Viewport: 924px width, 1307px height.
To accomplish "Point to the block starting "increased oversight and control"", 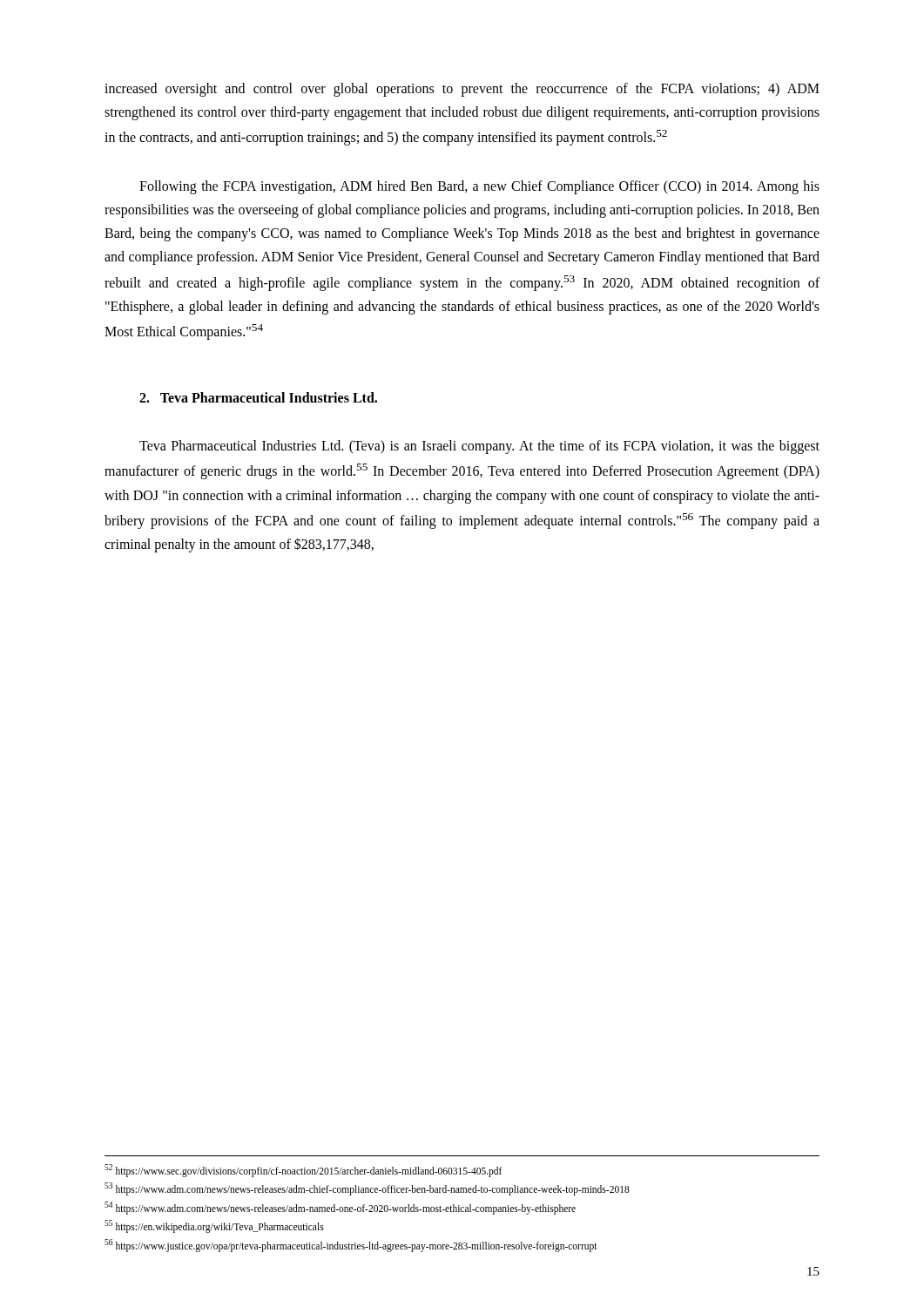I will [462, 113].
